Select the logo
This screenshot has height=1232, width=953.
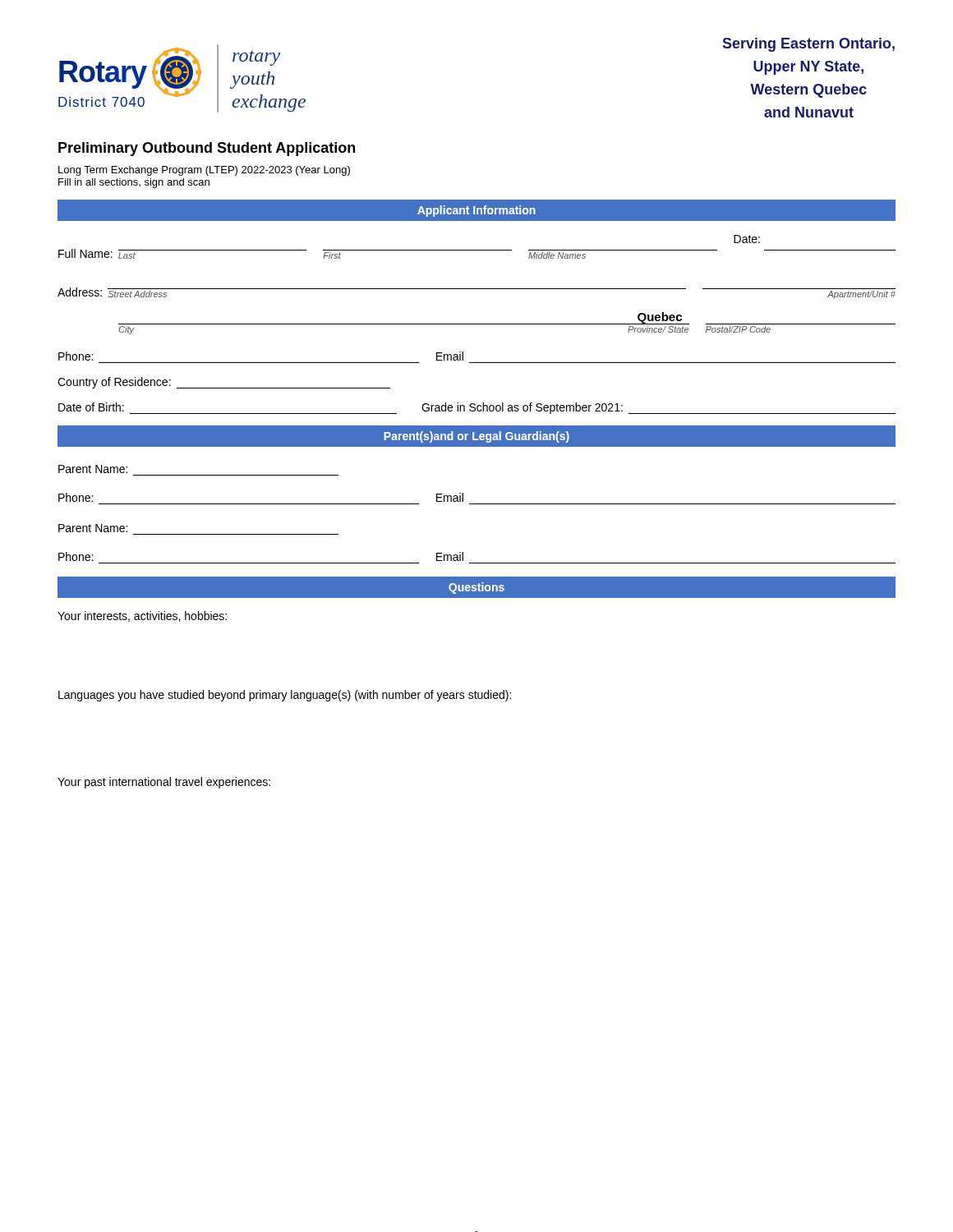(x=476, y=79)
